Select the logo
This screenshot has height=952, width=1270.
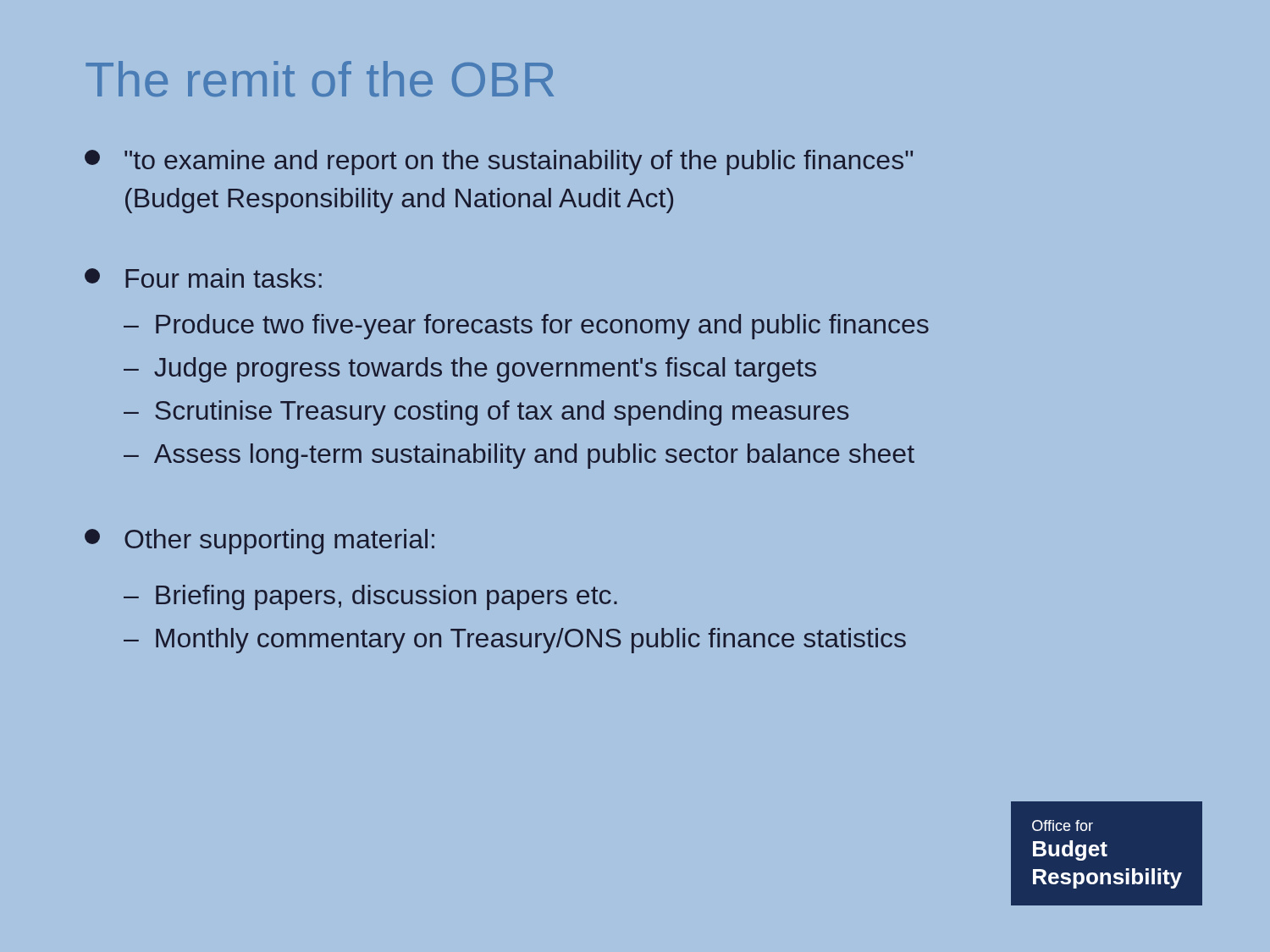click(1107, 853)
